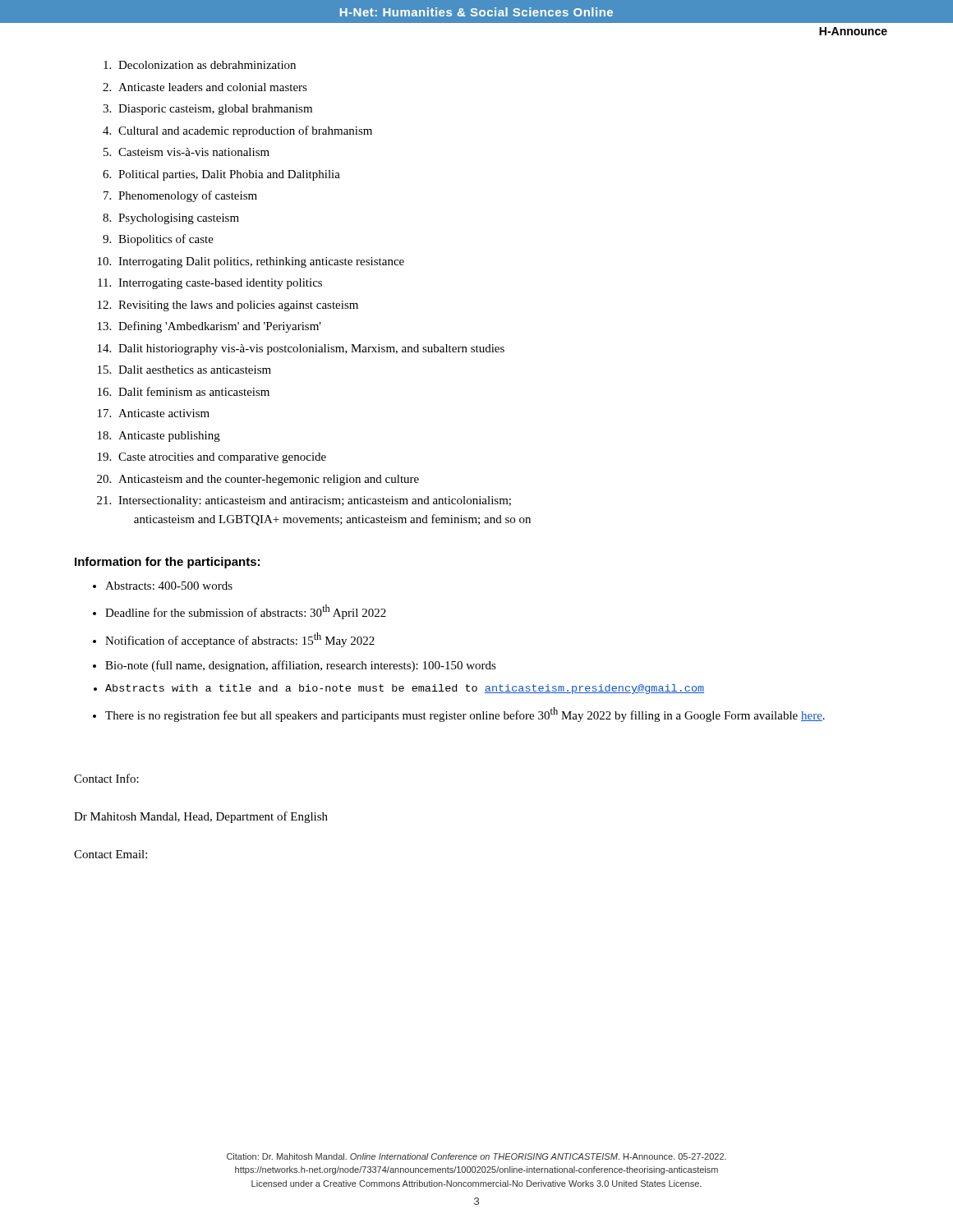This screenshot has height=1232, width=953.
Task: Navigate to the element starting "Intersectionality: anticasteism and antiracism; anticasteism and anticolonialism; anticasteism"
Action: [497, 510]
